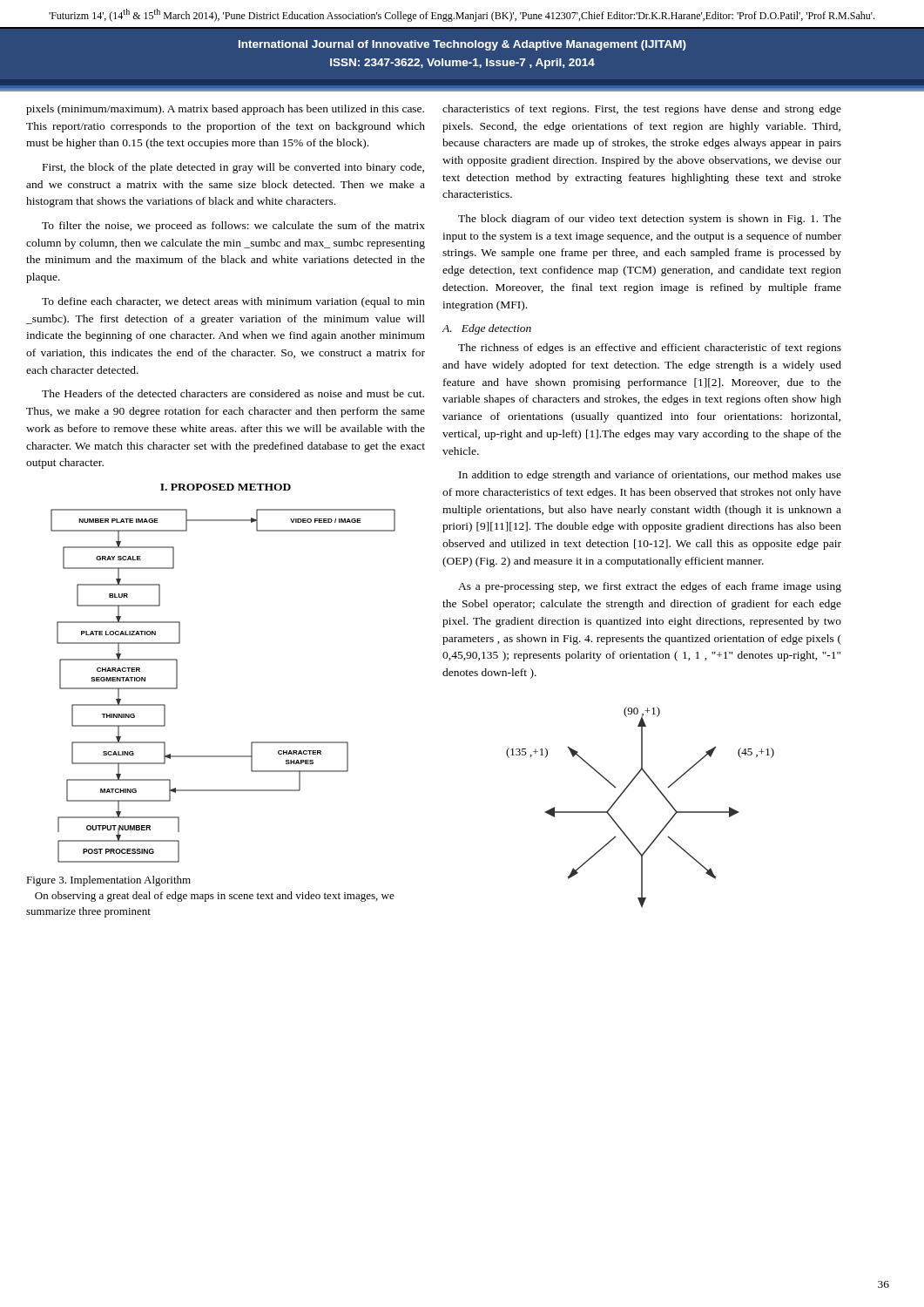Where does it say "A. Edge detection"?
This screenshot has width=924, height=1307.
487,328
